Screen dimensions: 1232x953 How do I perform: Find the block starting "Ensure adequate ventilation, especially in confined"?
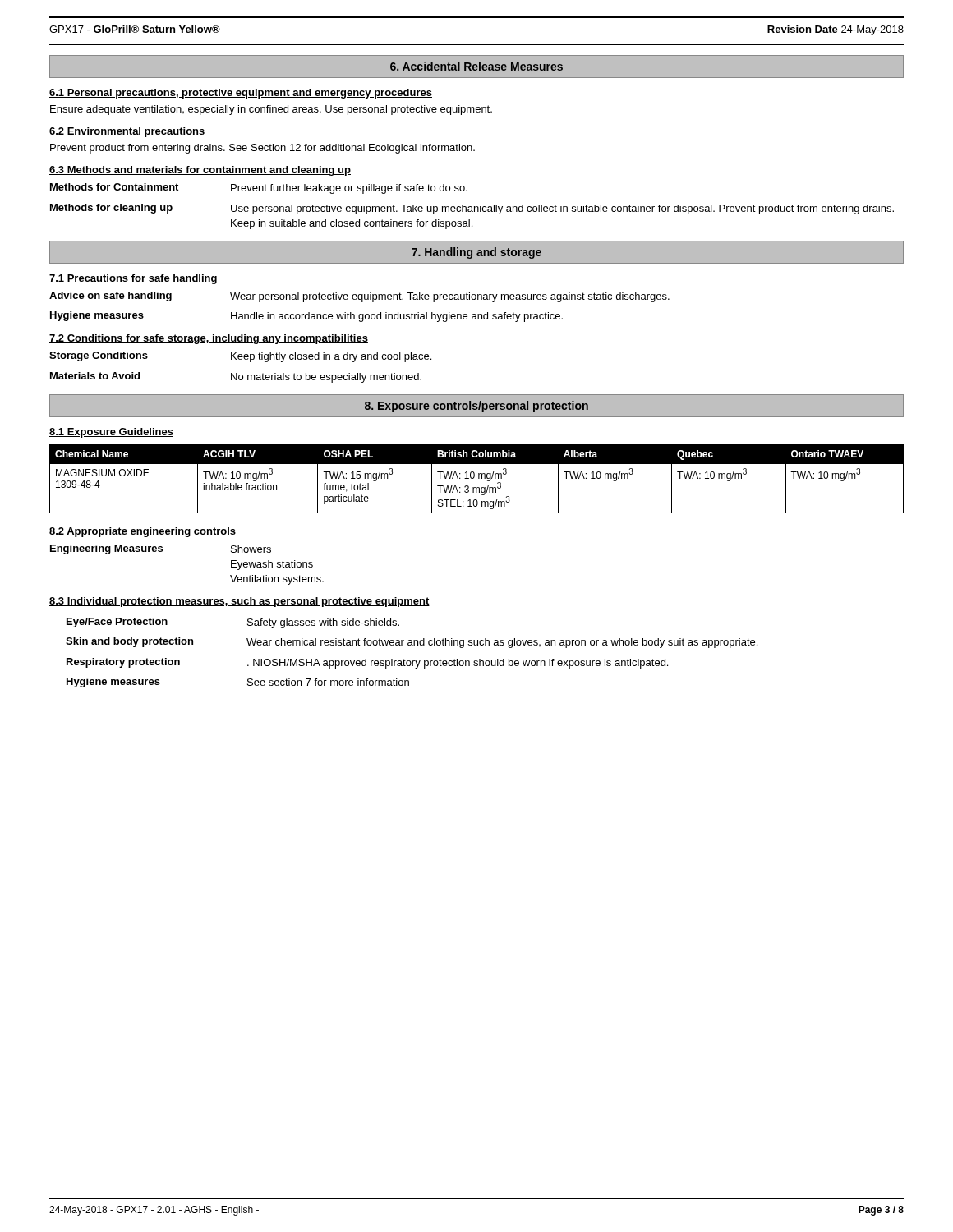tap(271, 109)
